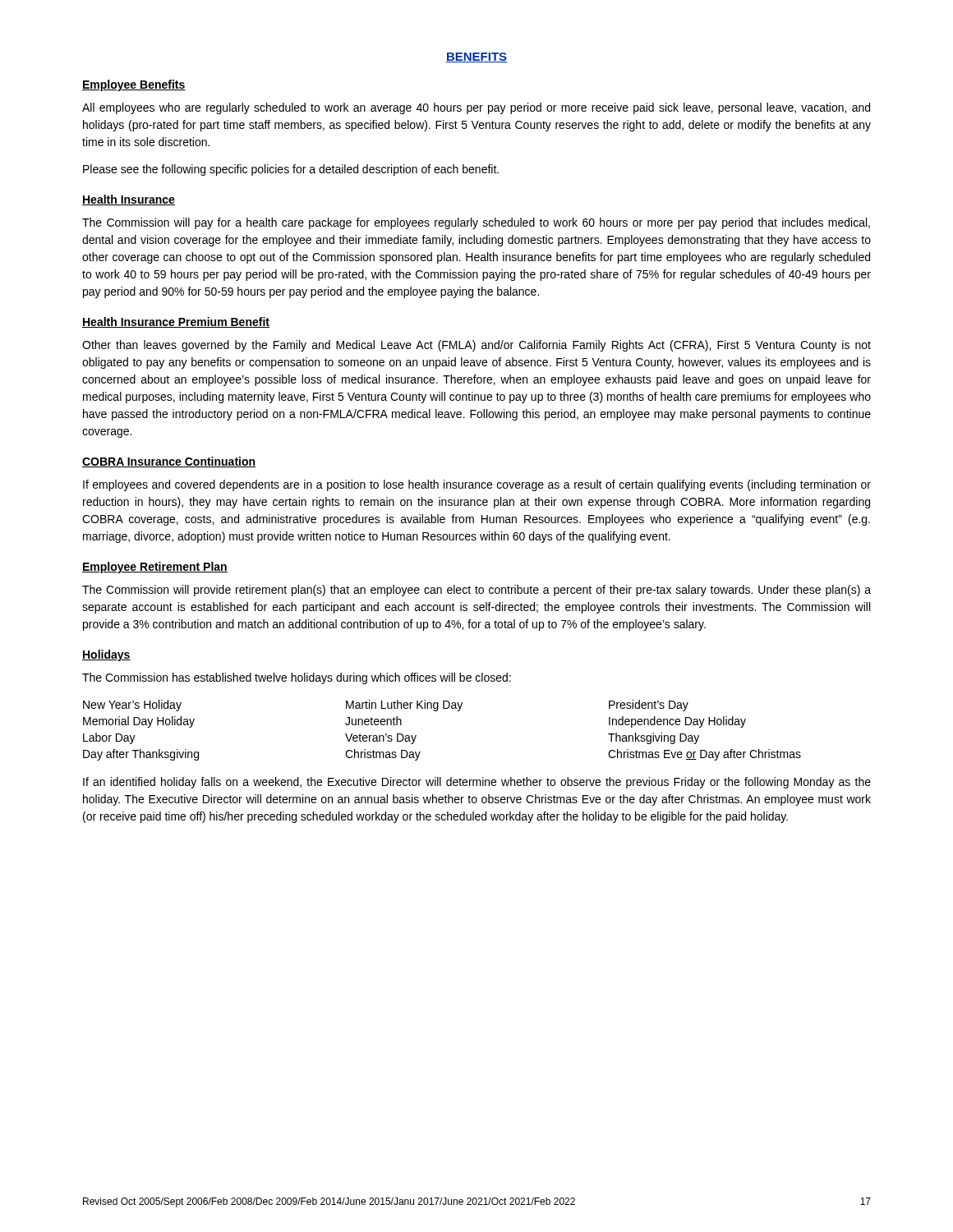Point to the block beginning "If employees and covered dependents are in a"

(x=476, y=510)
